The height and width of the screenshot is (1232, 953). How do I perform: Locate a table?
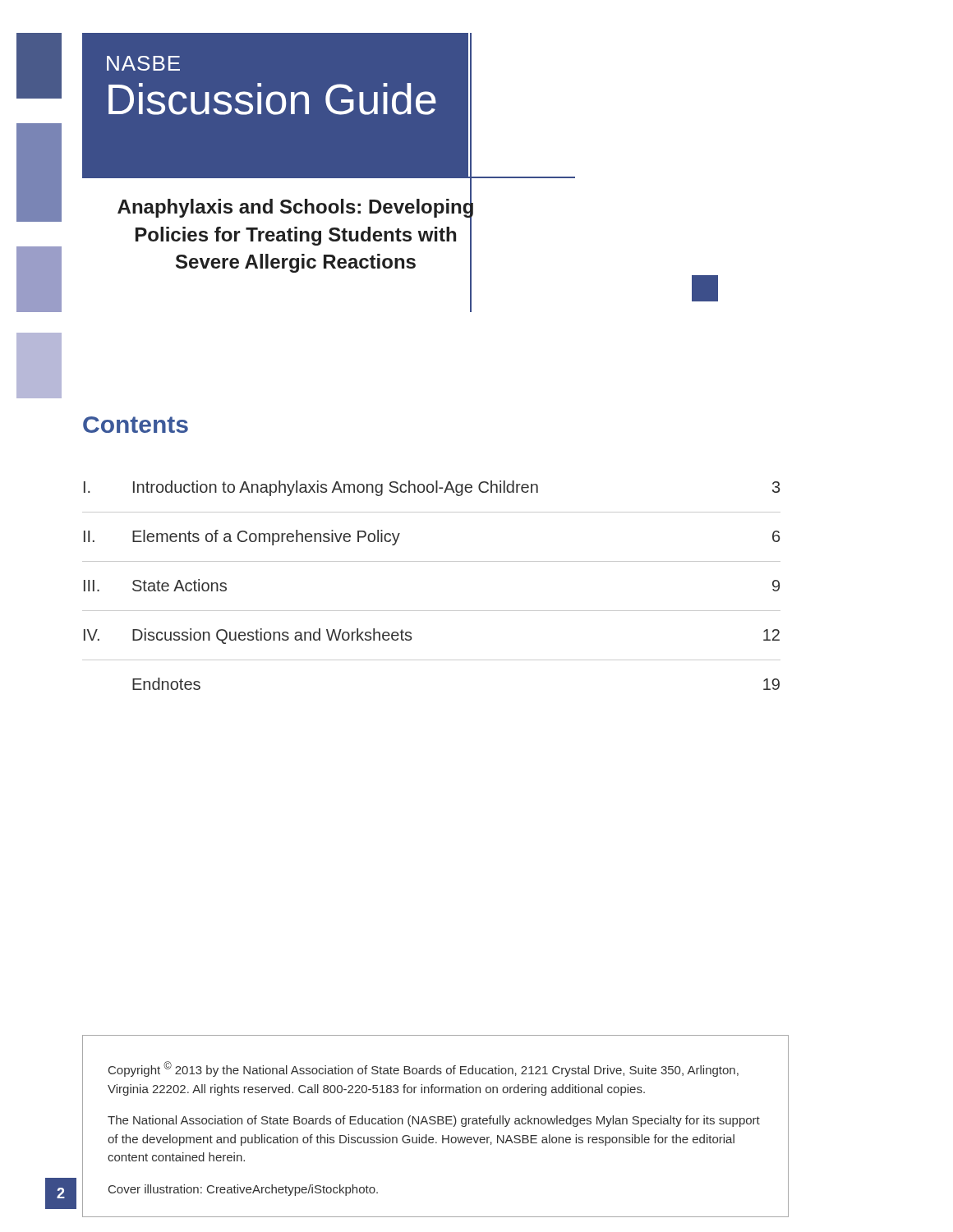(431, 586)
